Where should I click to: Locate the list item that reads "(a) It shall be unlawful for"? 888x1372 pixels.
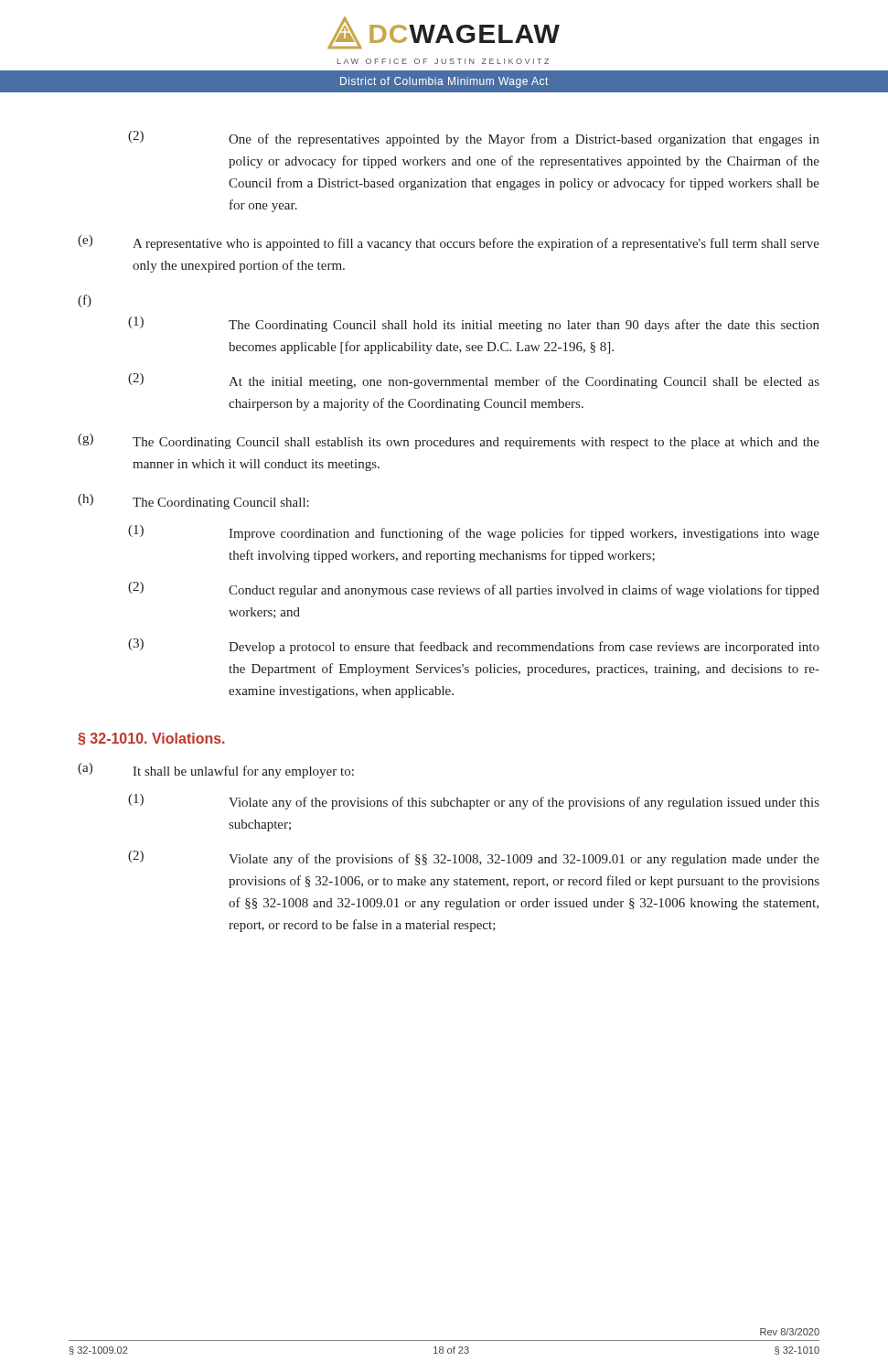point(216,771)
